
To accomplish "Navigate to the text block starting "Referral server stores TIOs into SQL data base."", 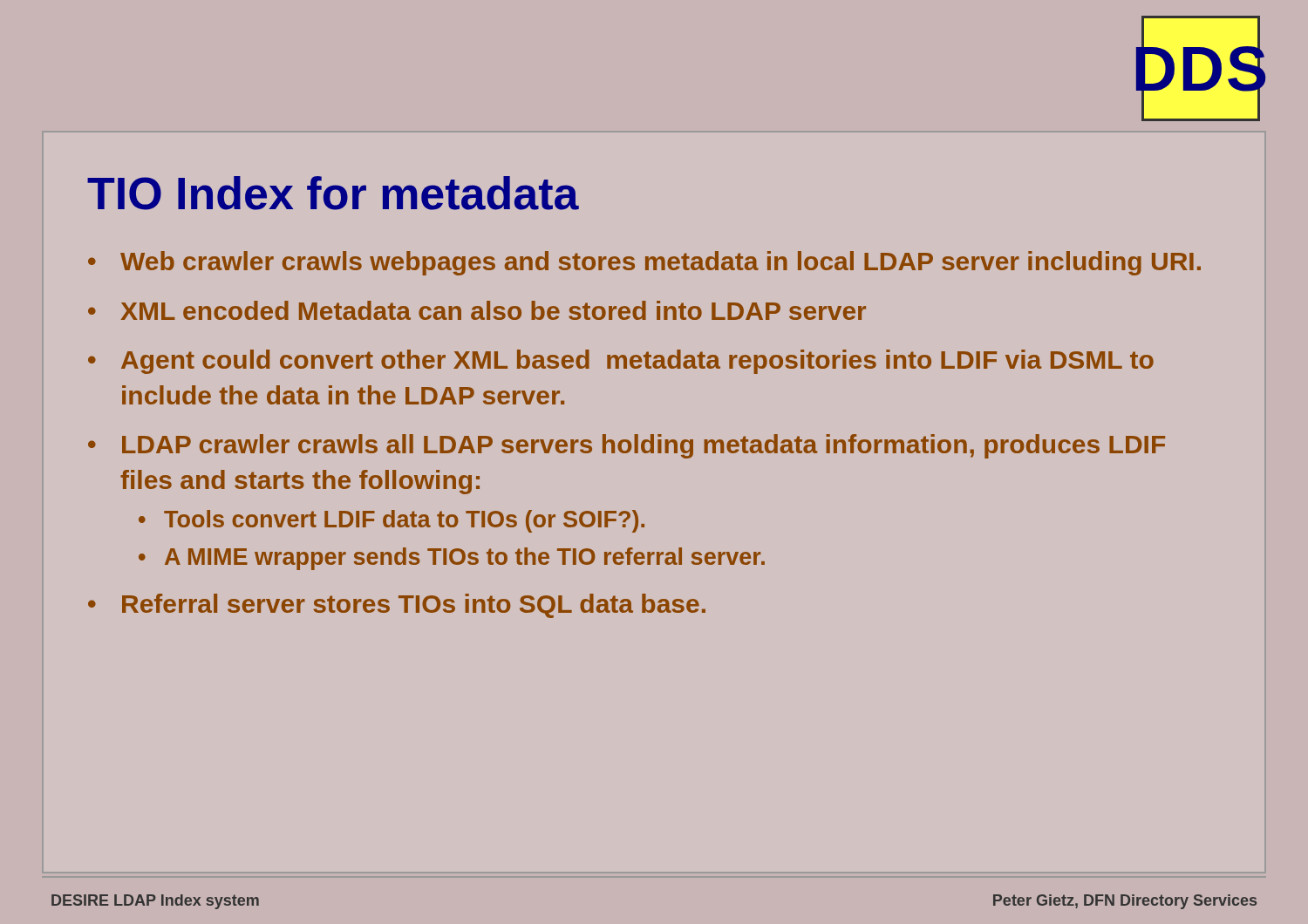I will [414, 604].
